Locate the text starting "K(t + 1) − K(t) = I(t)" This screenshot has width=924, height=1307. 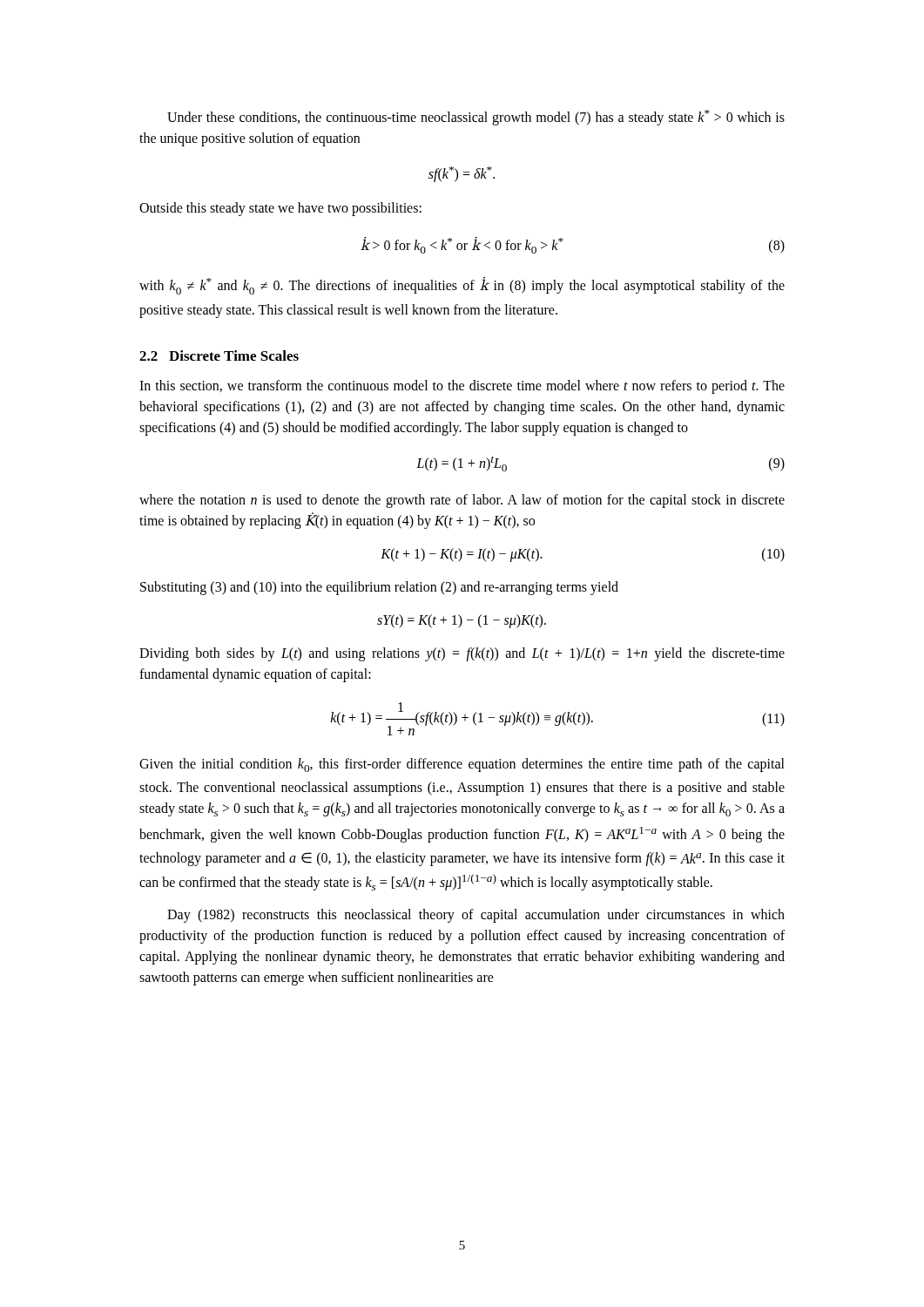[456, 555]
